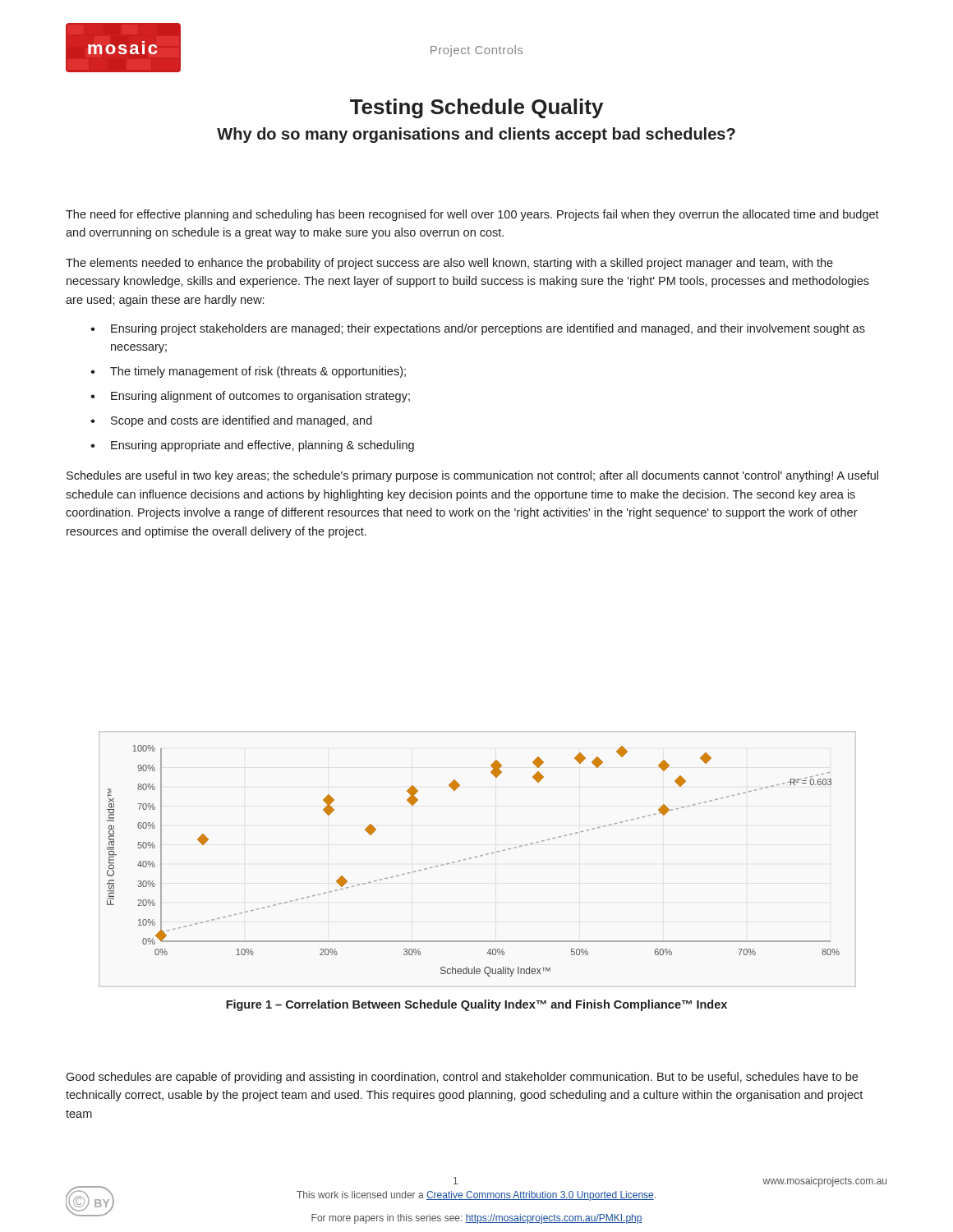
Task: Click the passage that begins "• Ensuring project stakeholders are managed; their expectations"
Action: (489, 338)
